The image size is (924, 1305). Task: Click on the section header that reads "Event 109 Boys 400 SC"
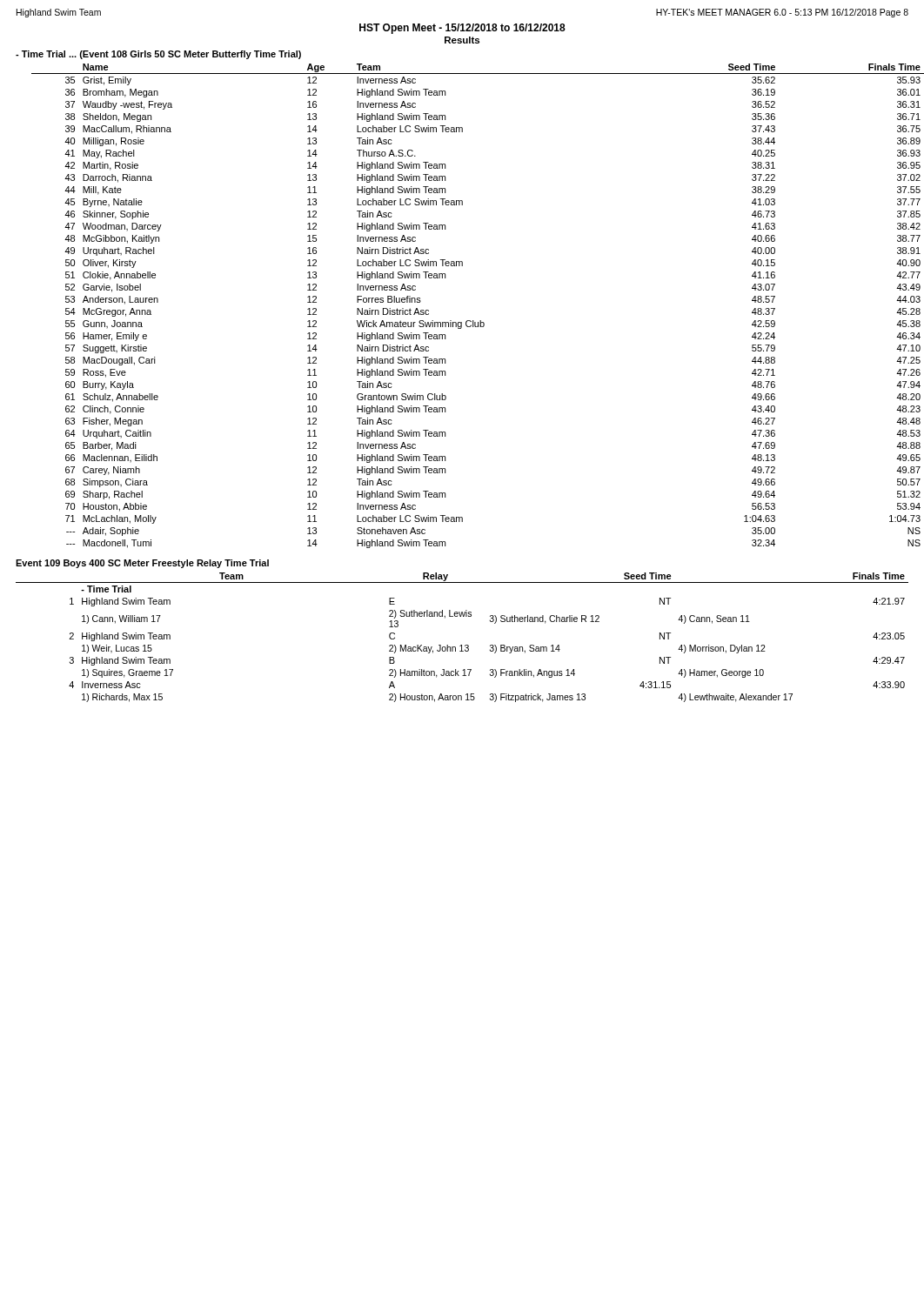tap(142, 563)
